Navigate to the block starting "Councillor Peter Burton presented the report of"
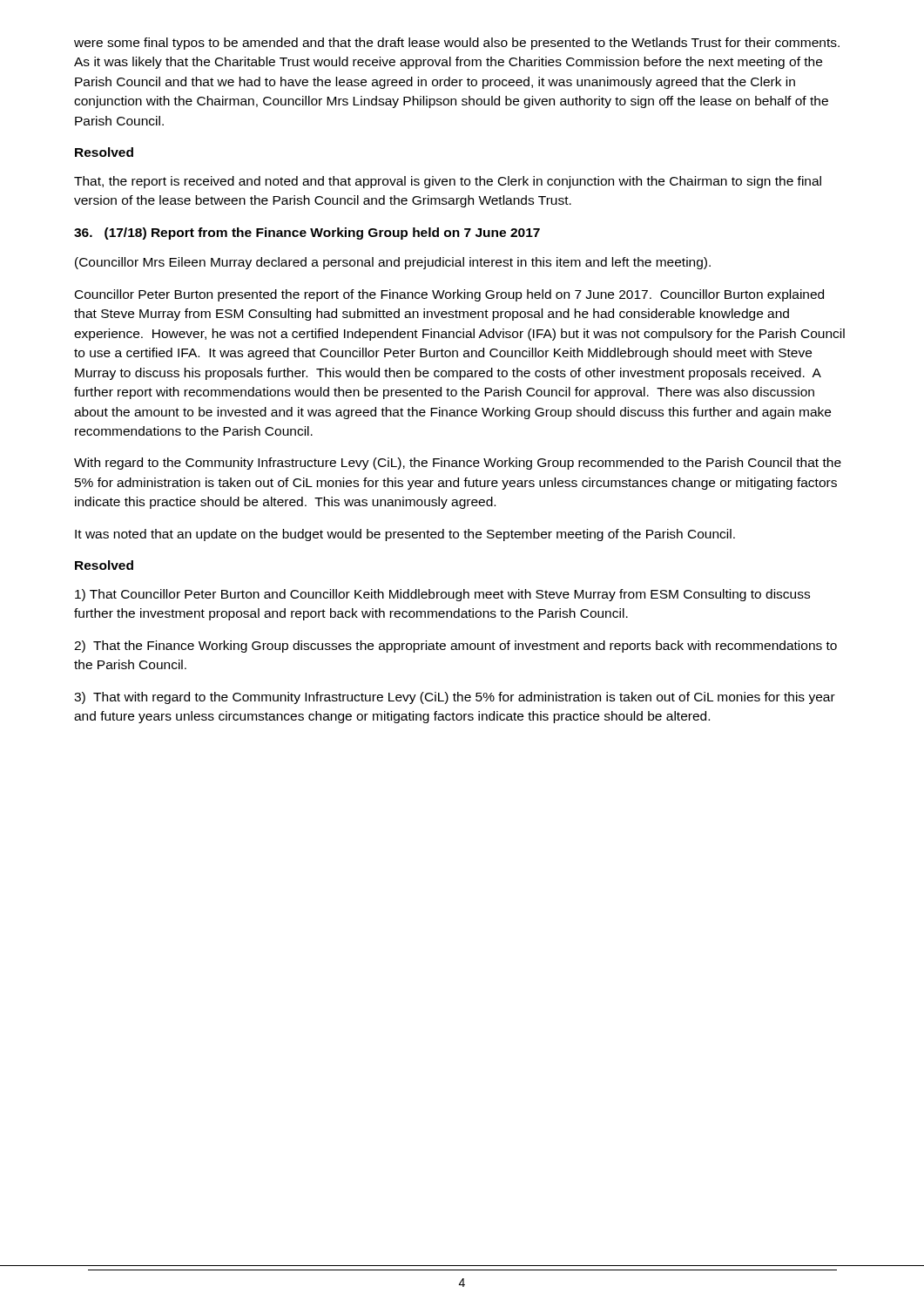This screenshot has height=1307, width=924. tap(462, 363)
